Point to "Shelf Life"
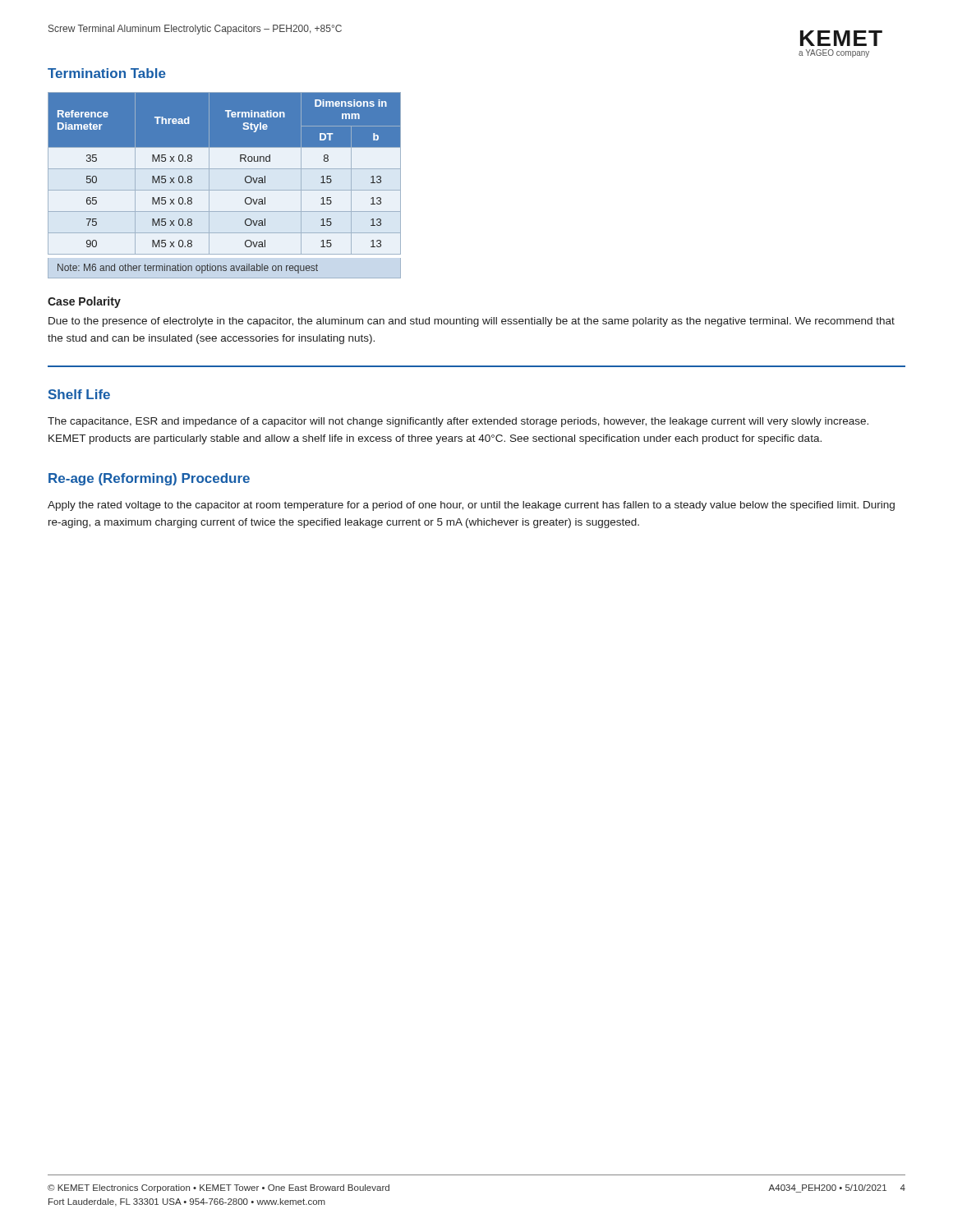This screenshot has width=953, height=1232. [x=79, y=395]
